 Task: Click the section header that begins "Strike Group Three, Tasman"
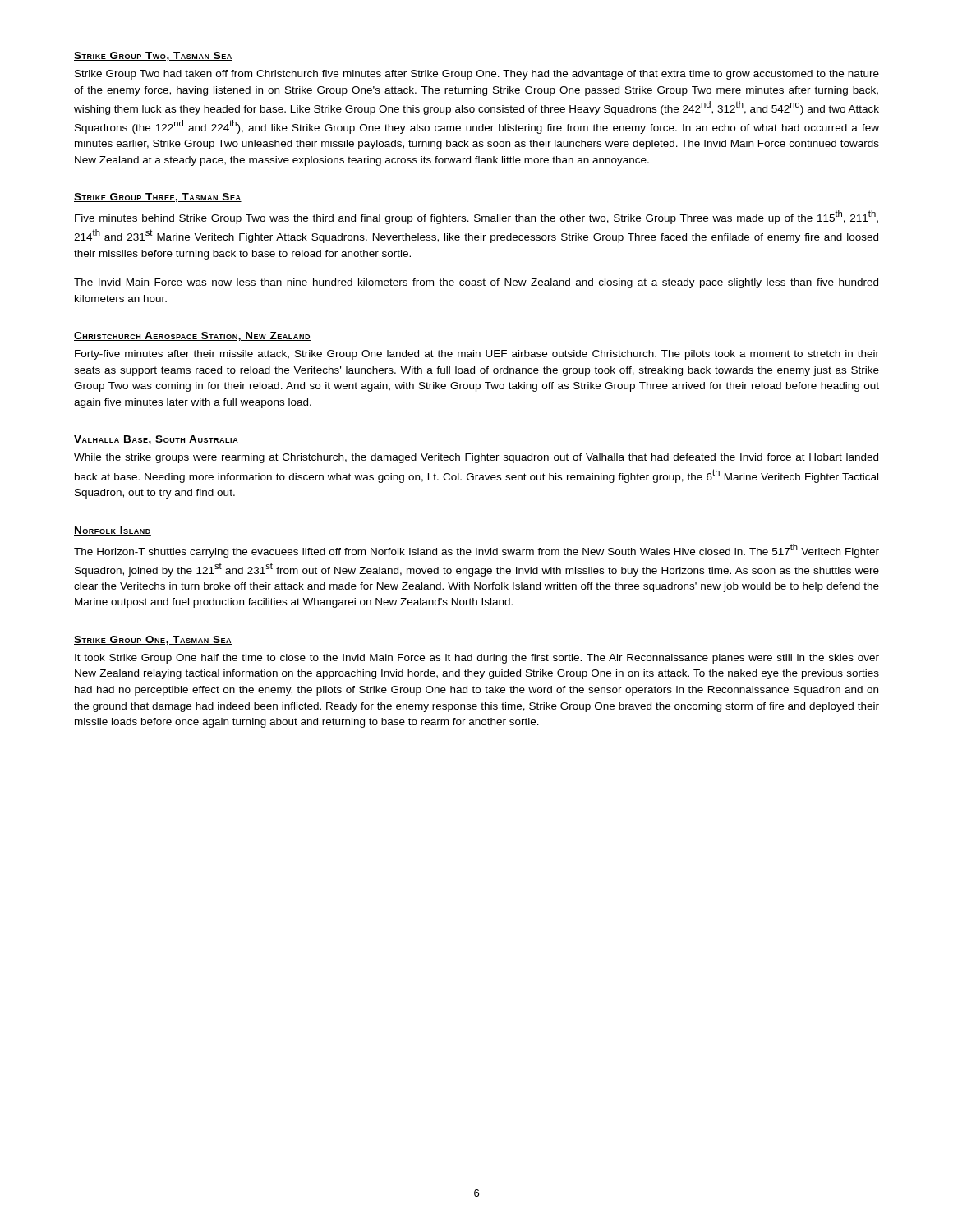click(x=158, y=197)
